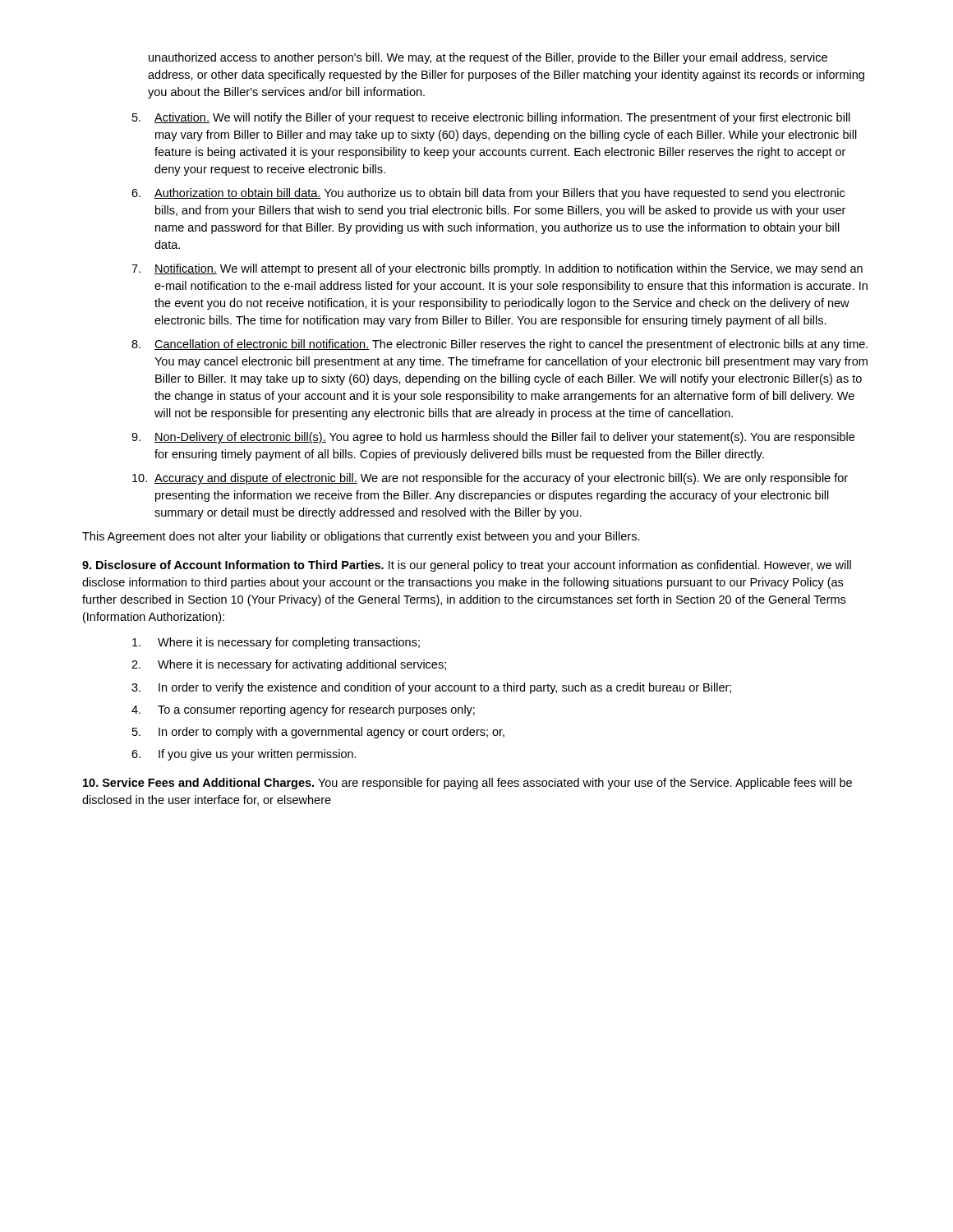Point to the block beginning "Service Fees and Additional Charges. You are responsible"

[x=467, y=791]
